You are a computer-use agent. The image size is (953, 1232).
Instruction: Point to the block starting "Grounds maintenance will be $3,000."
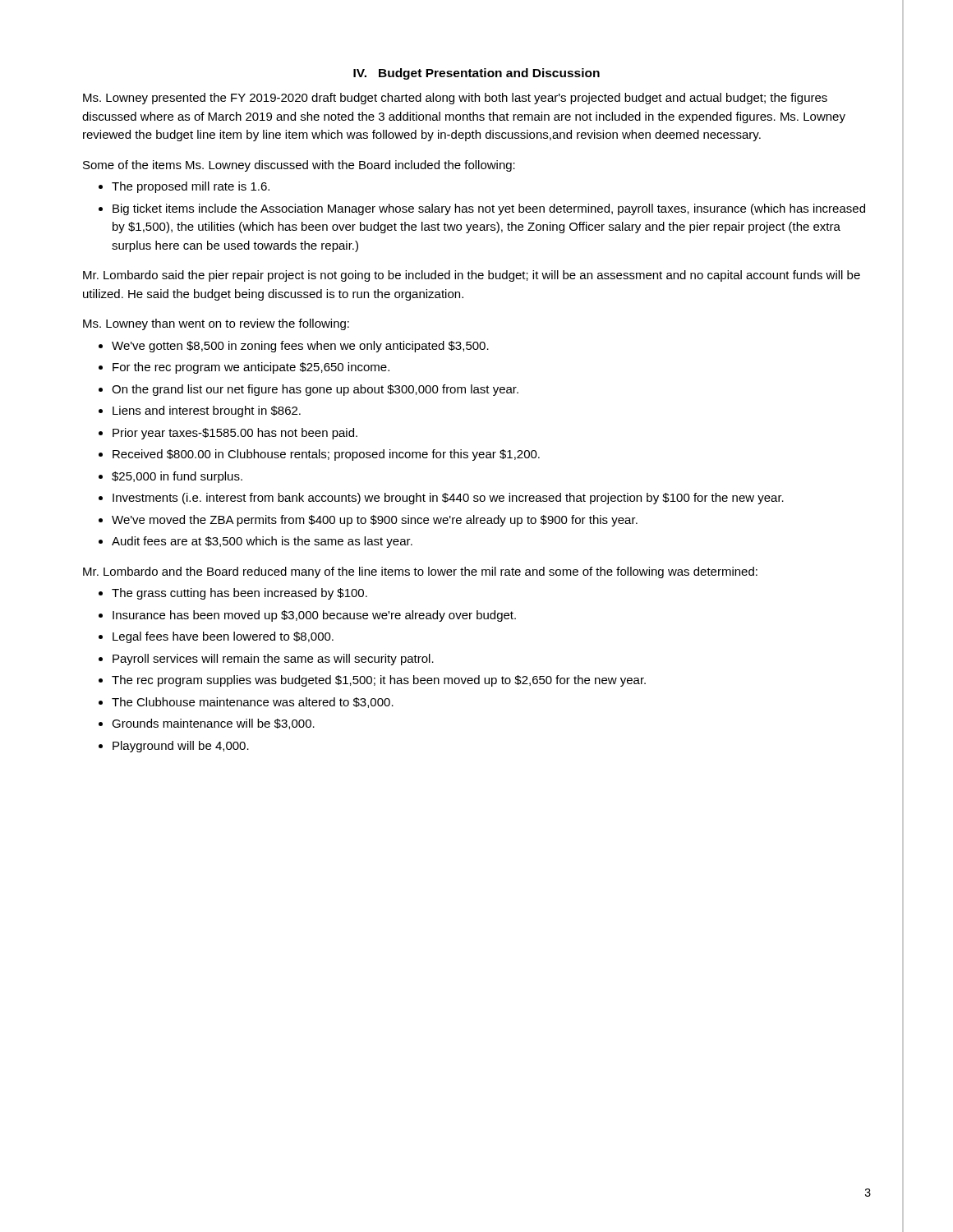coord(213,723)
